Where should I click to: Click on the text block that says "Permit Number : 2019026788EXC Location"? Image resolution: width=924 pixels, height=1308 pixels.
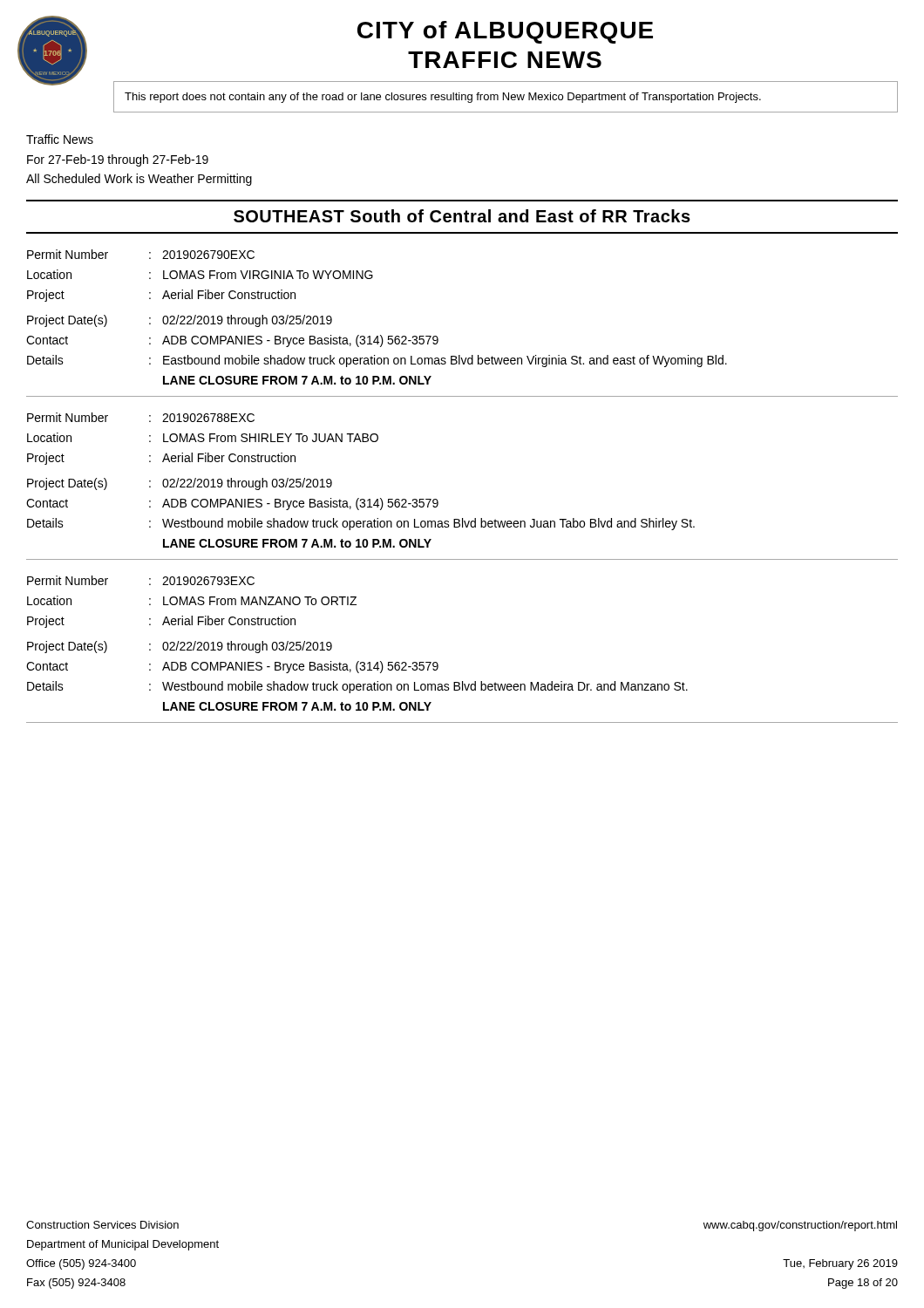(69, 417)
